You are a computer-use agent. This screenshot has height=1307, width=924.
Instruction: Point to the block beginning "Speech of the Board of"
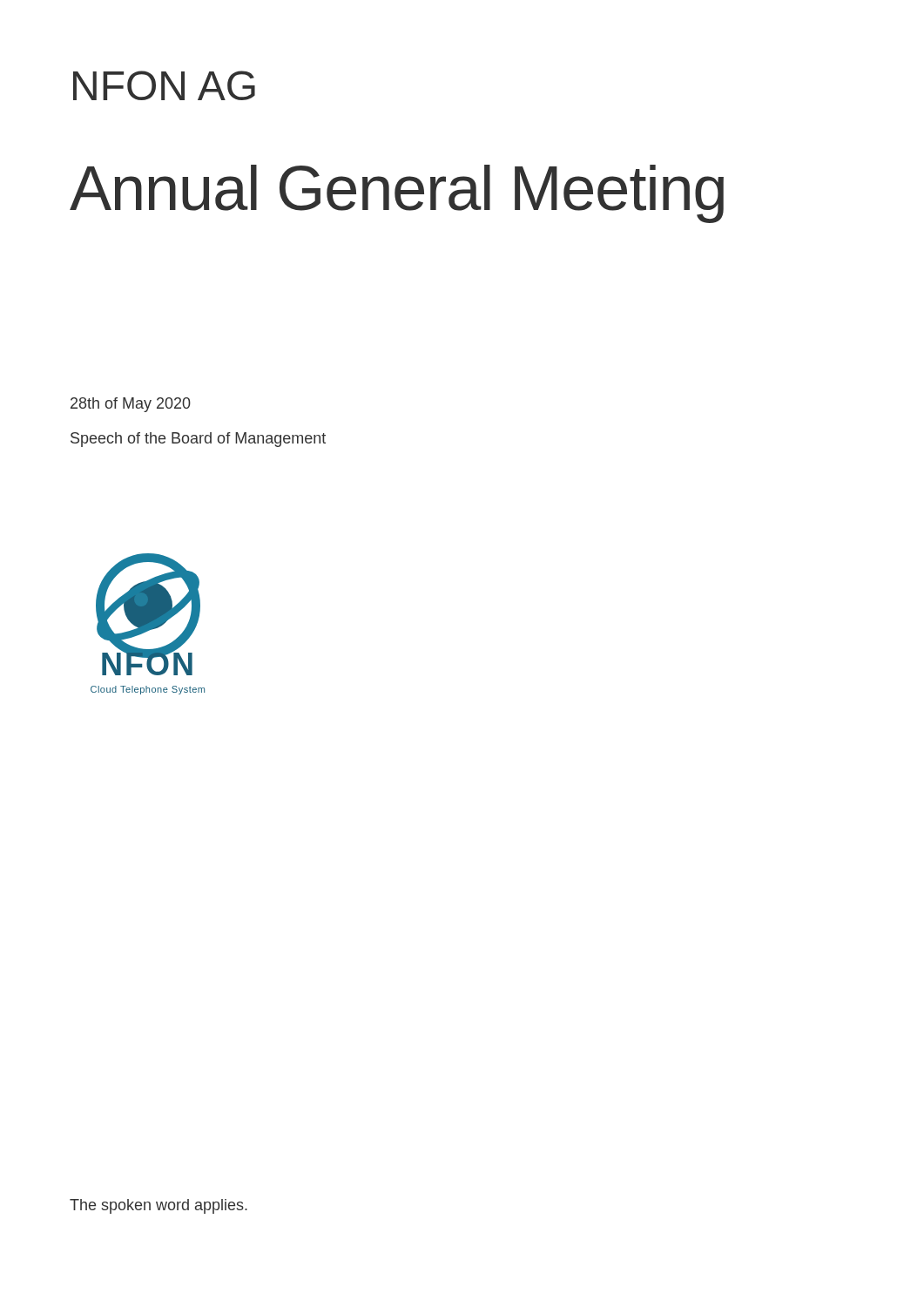[198, 438]
